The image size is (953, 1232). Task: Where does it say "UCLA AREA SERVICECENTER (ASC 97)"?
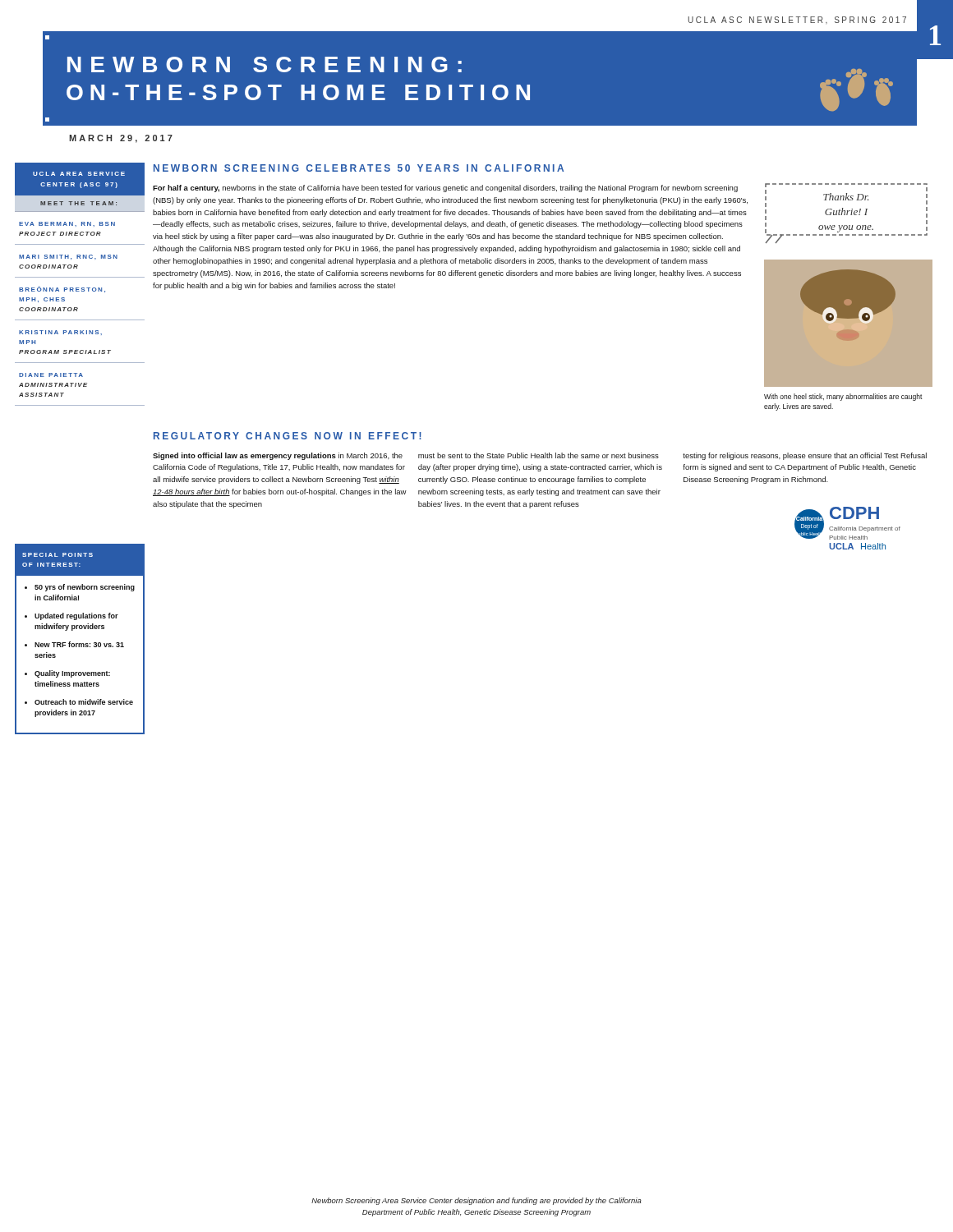(80, 179)
